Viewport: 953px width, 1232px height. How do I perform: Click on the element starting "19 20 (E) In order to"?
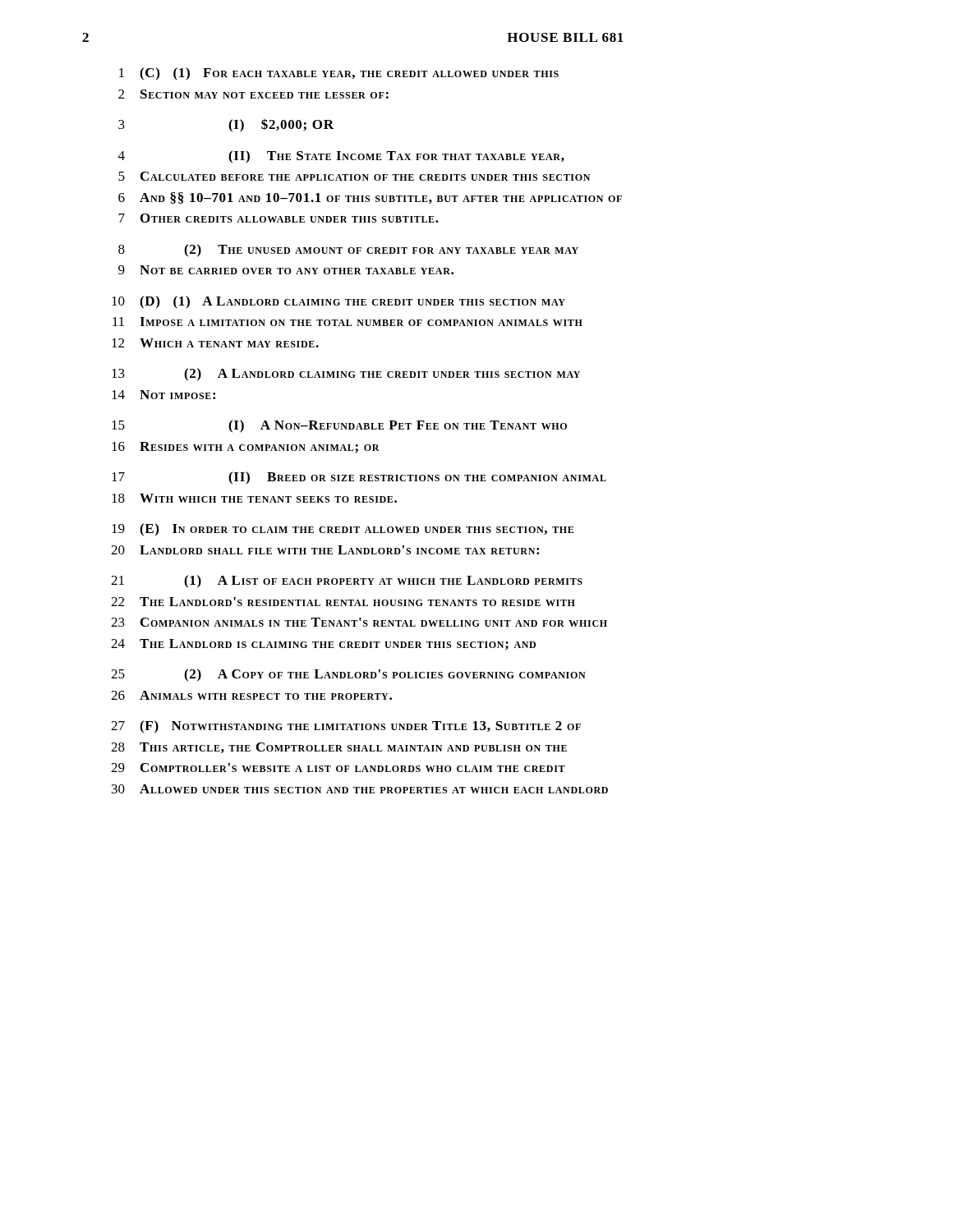pos(485,539)
